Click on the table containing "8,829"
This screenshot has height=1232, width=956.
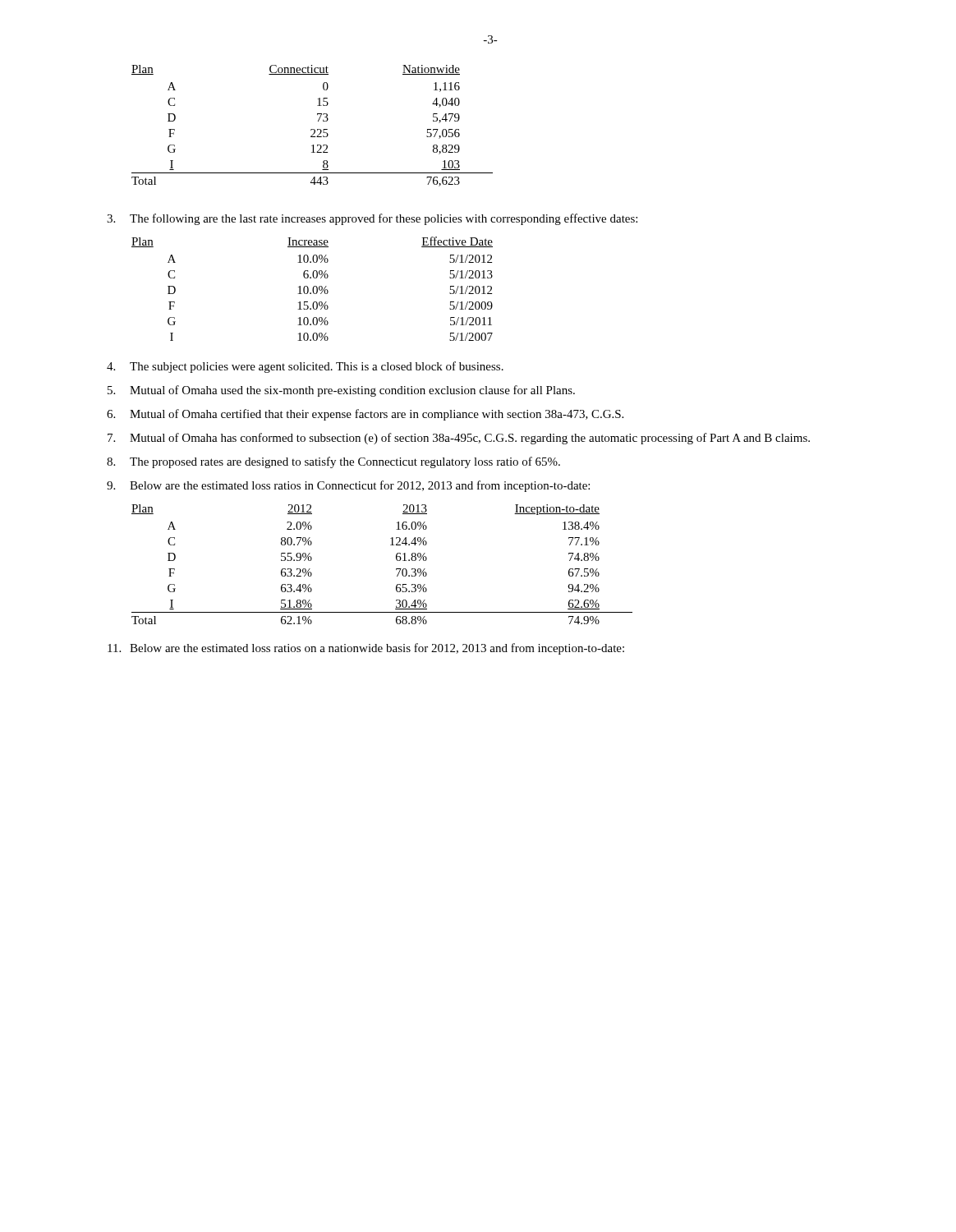[490, 125]
